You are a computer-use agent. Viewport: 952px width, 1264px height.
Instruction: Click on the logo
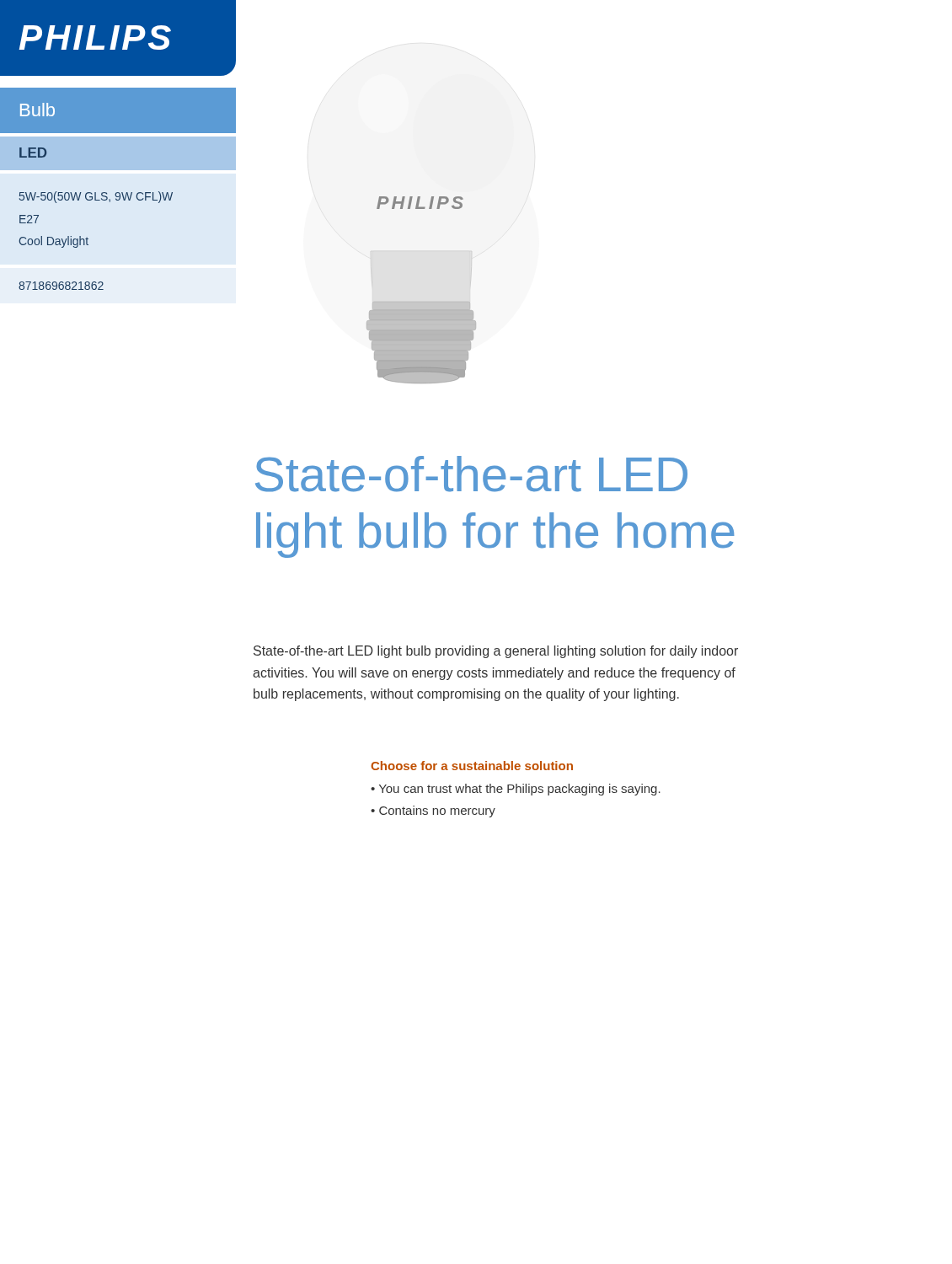pos(118,38)
